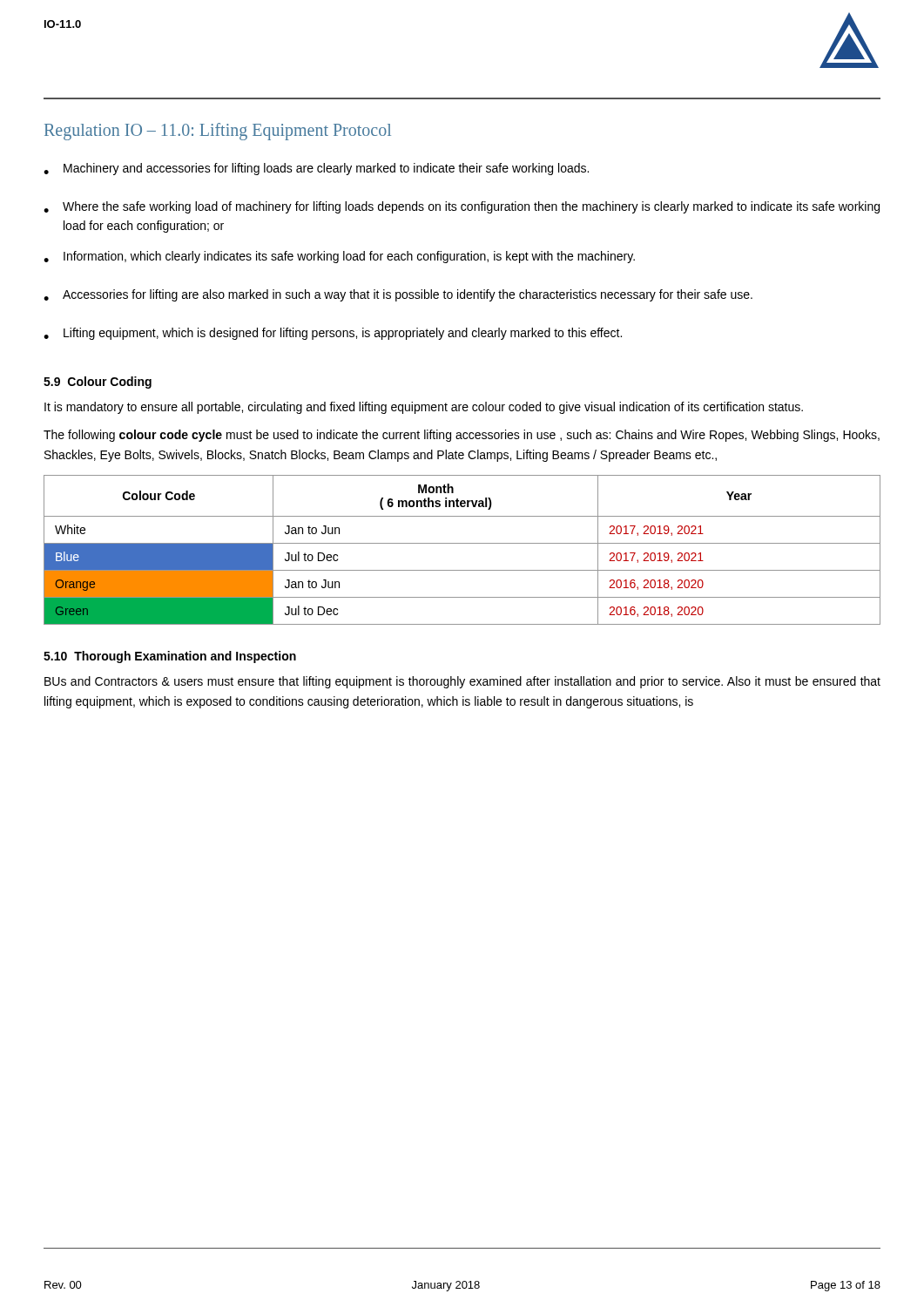Point to the region starting "• Accessories for lifting are also marked in"
The height and width of the screenshot is (1307, 924).
(398, 299)
